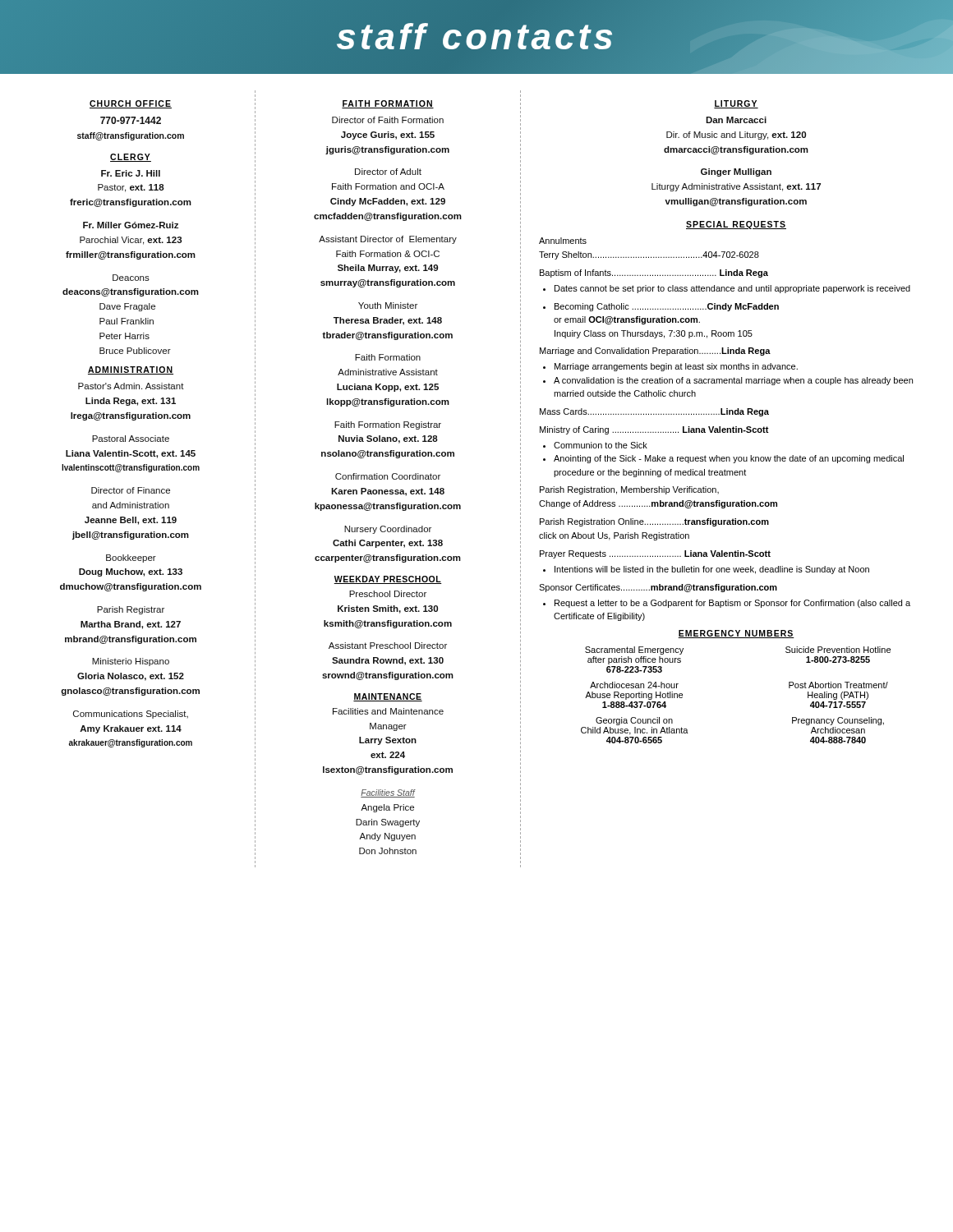This screenshot has width=953, height=1232.
Task: Point to the text starting "Becoming Catholic ..............................Cindy McFadden or email OCI@transfiguration.com."
Action: pyautogui.click(x=736, y=320)
